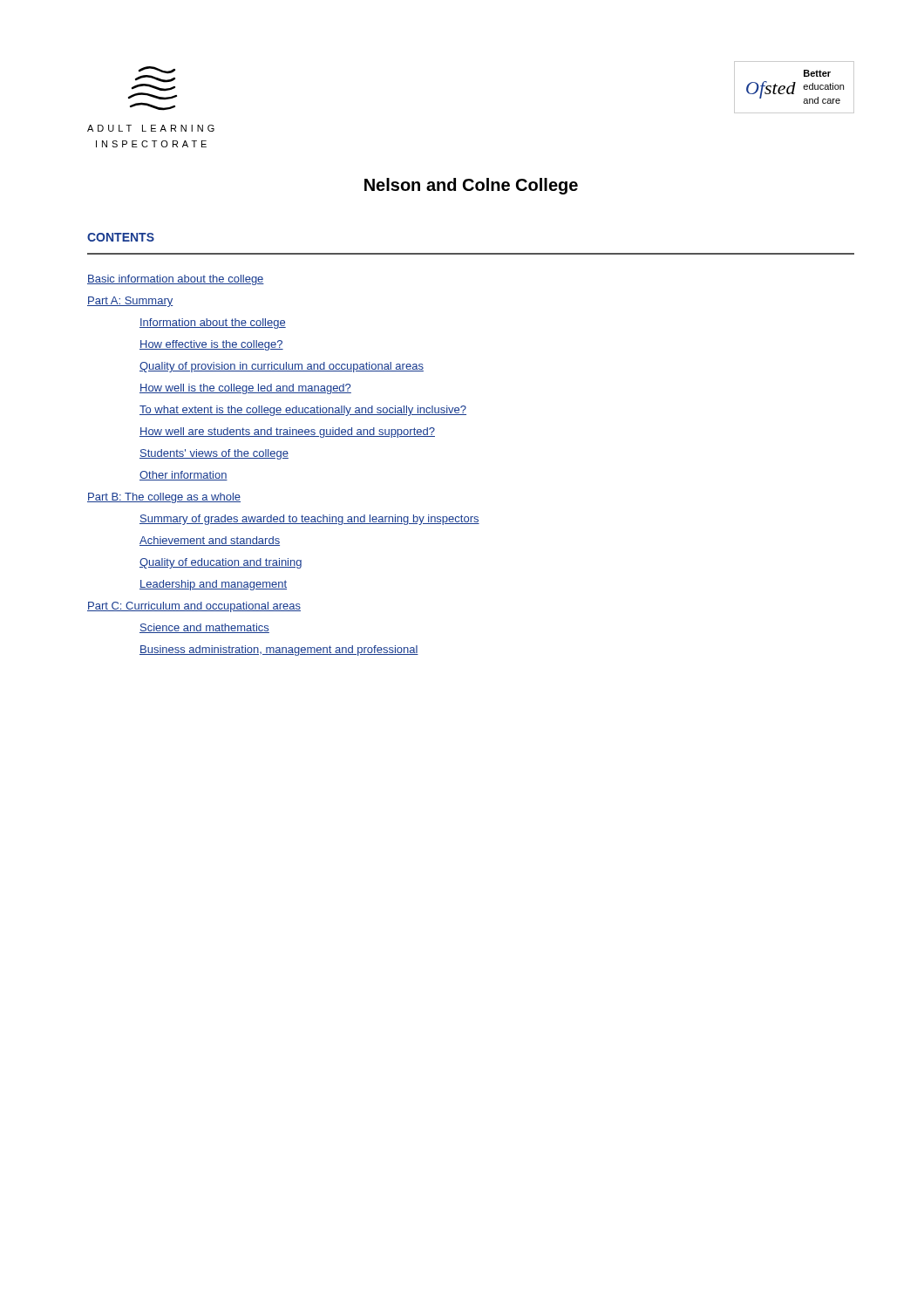Click on the region starting "How effective is"
This screenshot has width=924, height=1308.
[211, 345]
